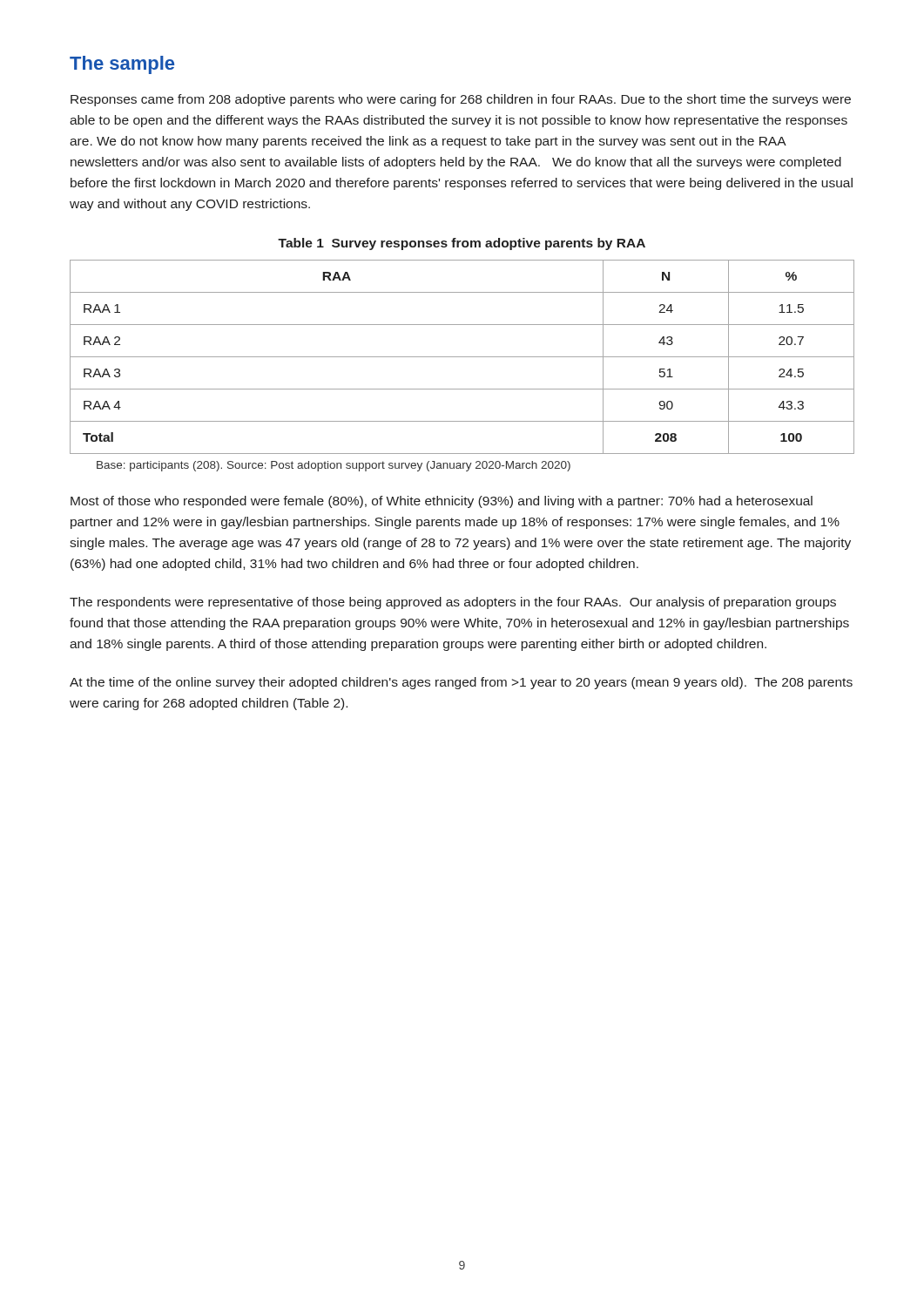Navigate to the text starting "Most of those who responded"
924x1307 pixels.
460,532
